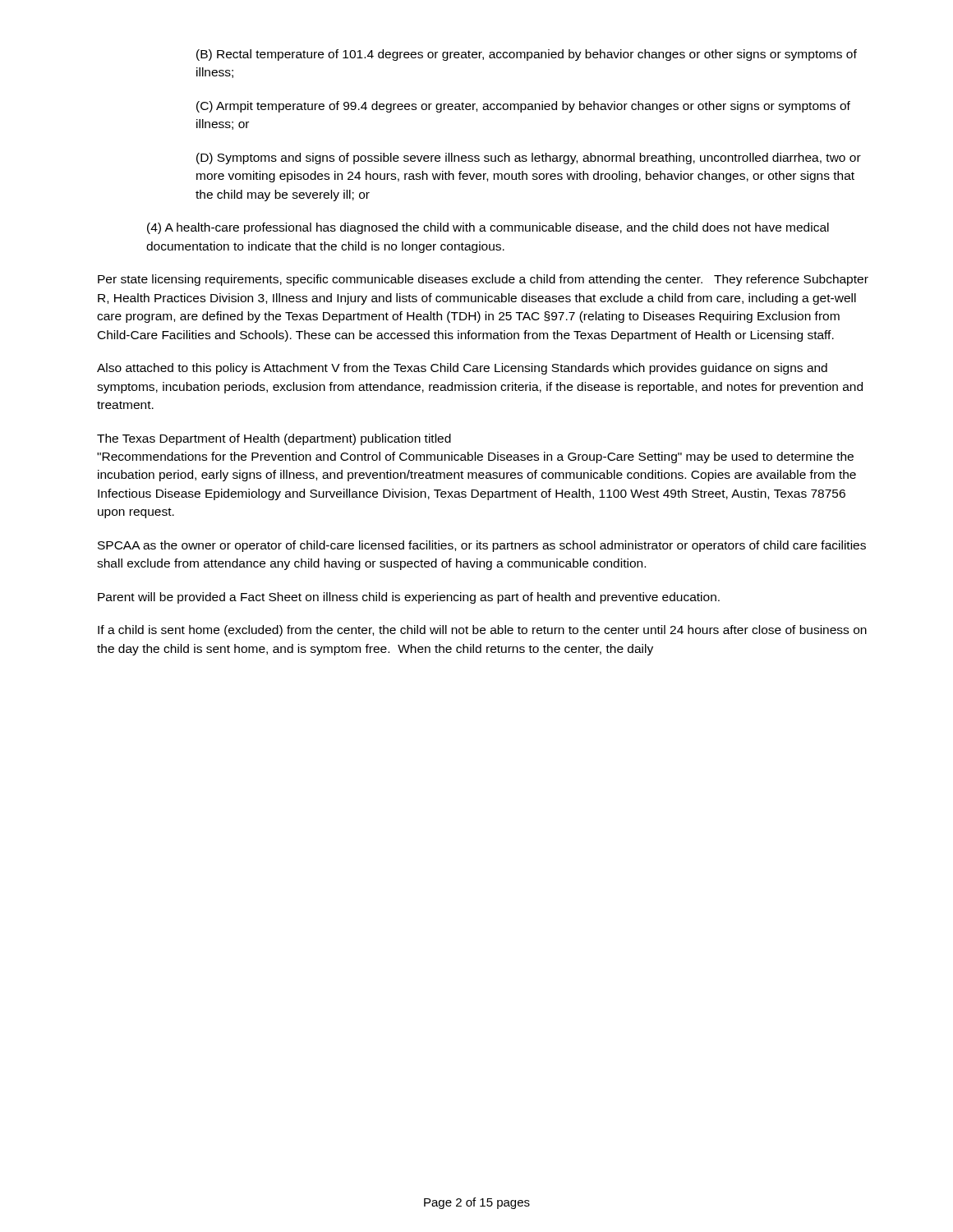
Task: Click on the passage starting "Also attached to this policy is"
Action: pos(480,386)
